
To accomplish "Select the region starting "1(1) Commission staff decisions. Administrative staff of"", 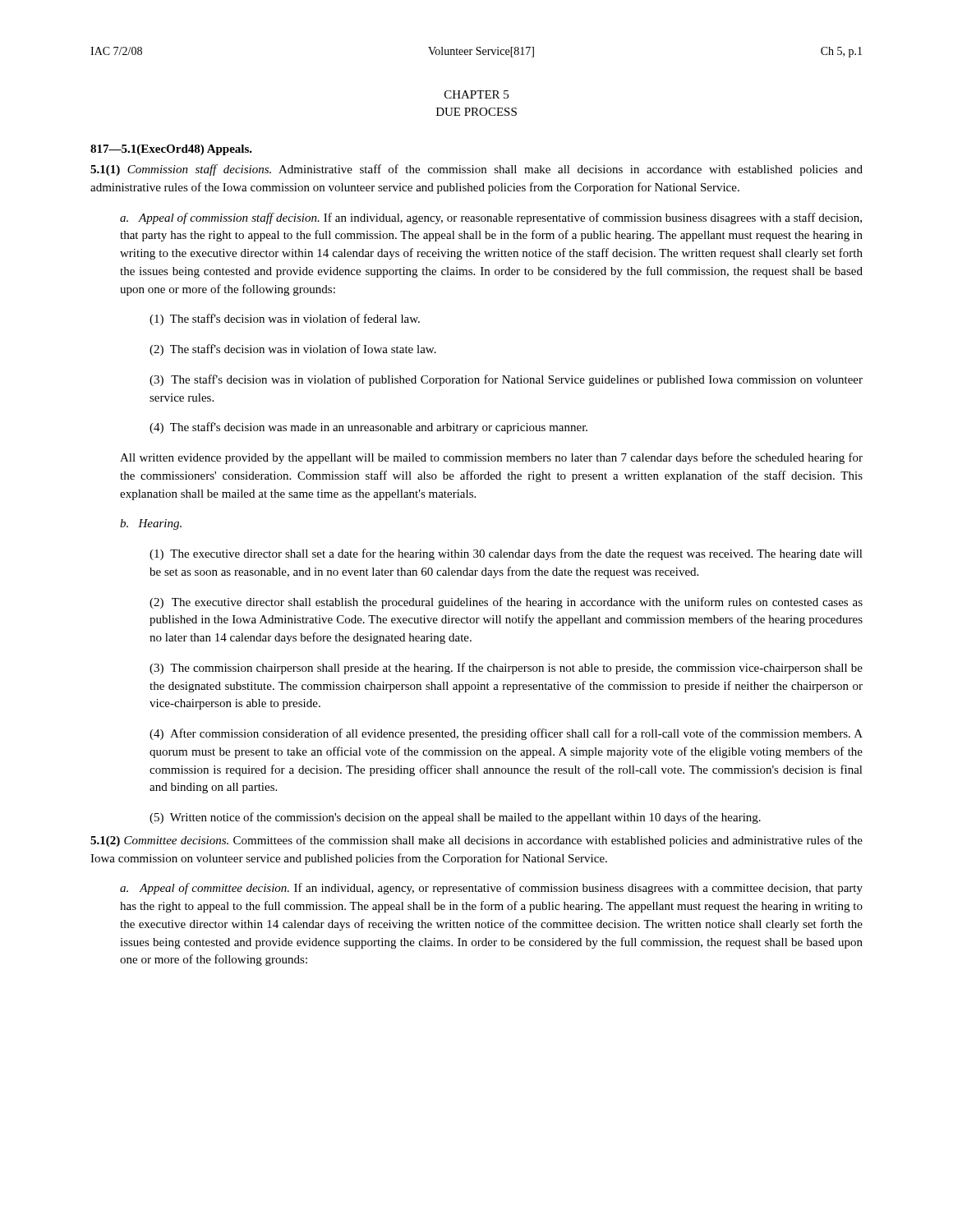I will tap(476, 179).
